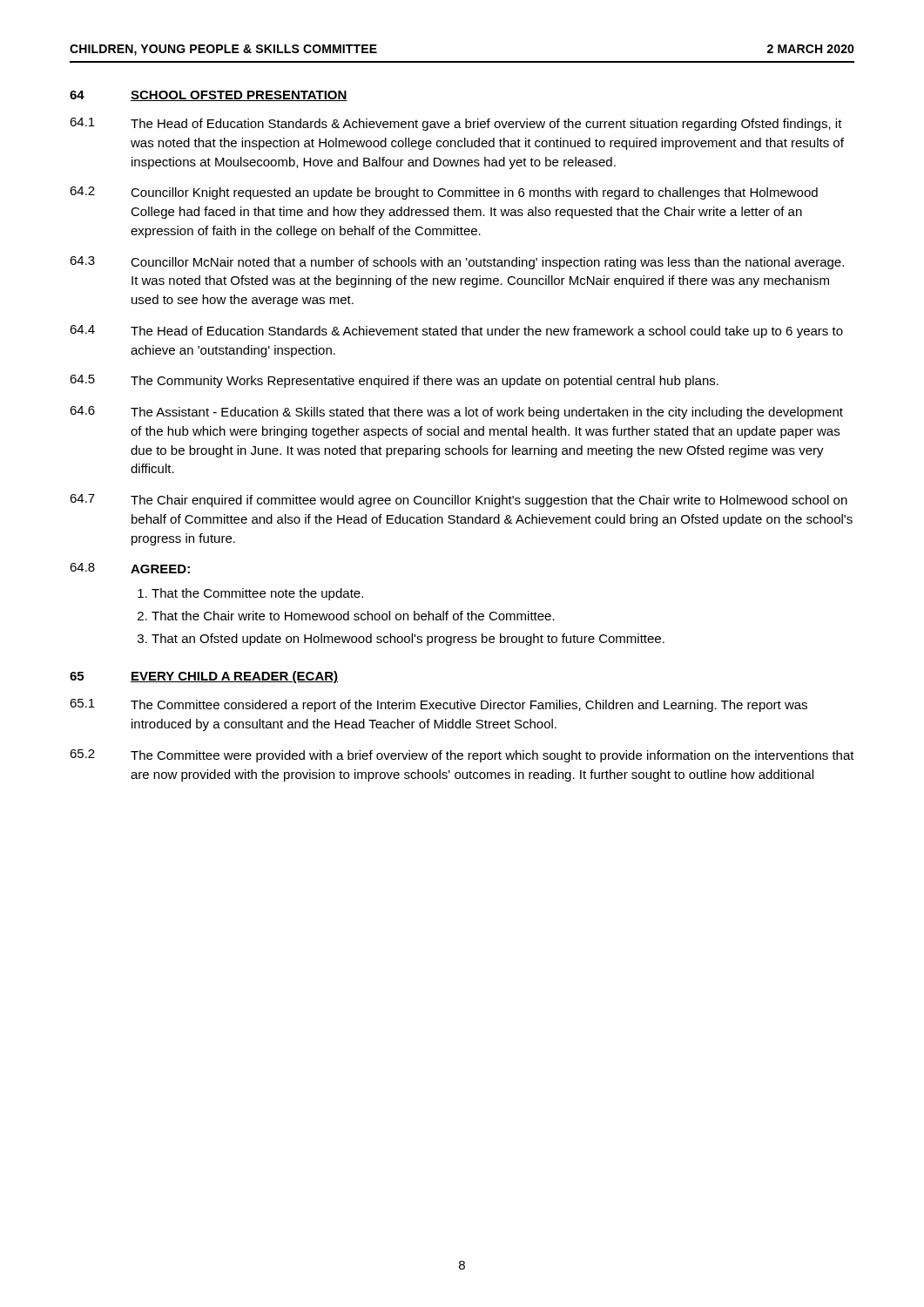Find the text block that says "1 The Committee considered a report"
This screenshot has height=1307, width=924.
(x=462, y=715)
